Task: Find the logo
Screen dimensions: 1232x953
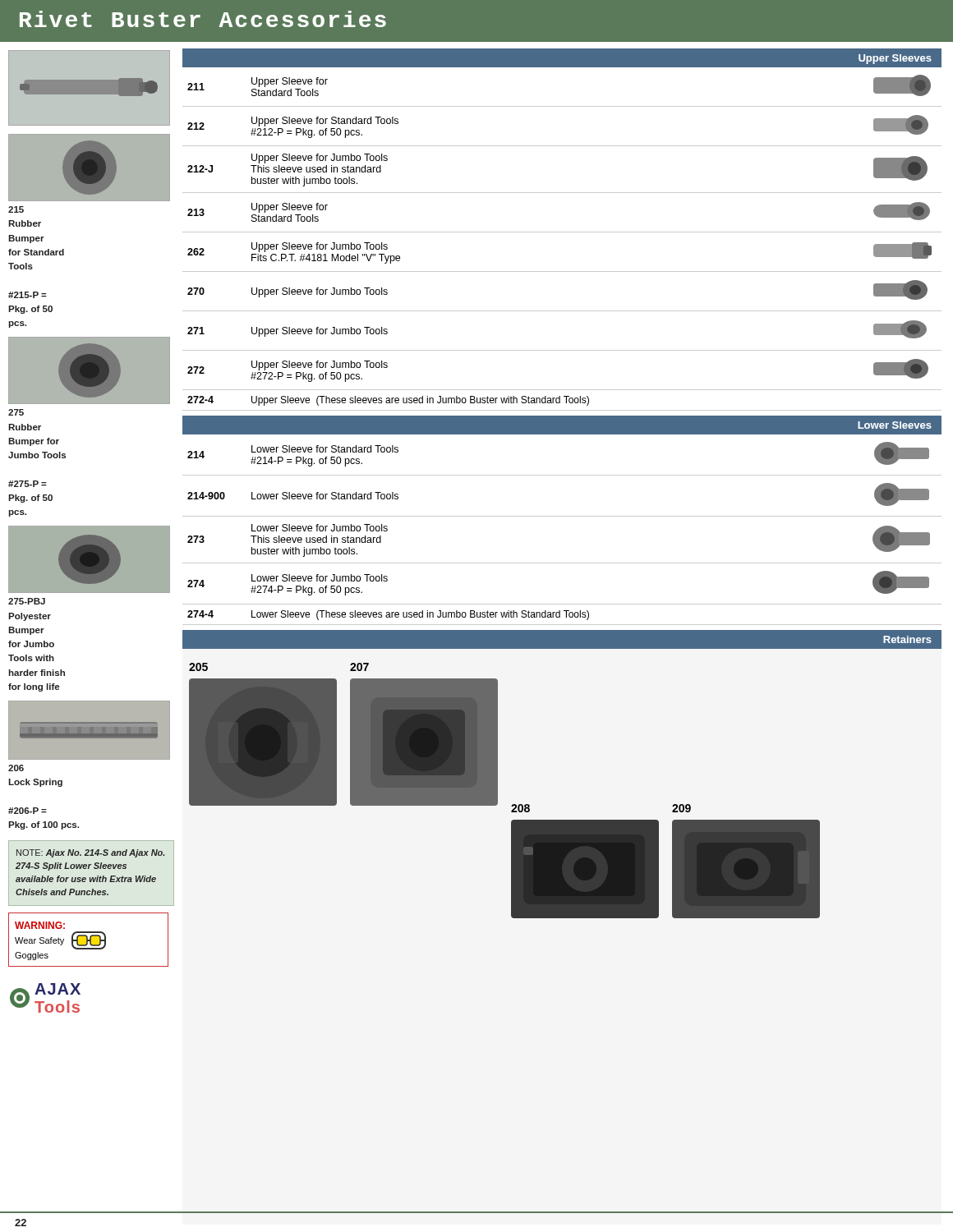Action: [91, 1000]
